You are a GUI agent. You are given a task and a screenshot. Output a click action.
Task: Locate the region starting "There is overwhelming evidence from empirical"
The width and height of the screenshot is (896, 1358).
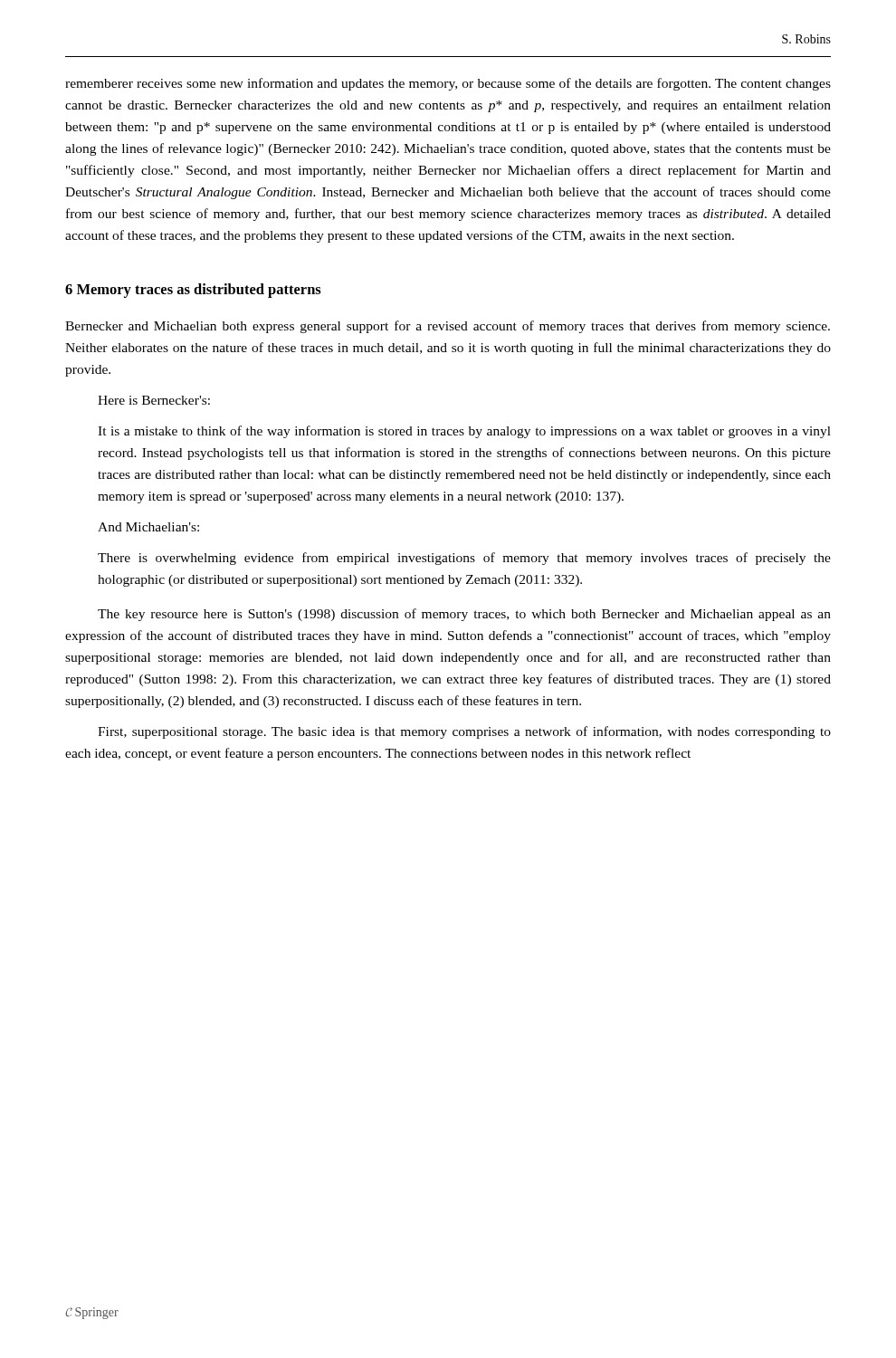pos(464,568)
